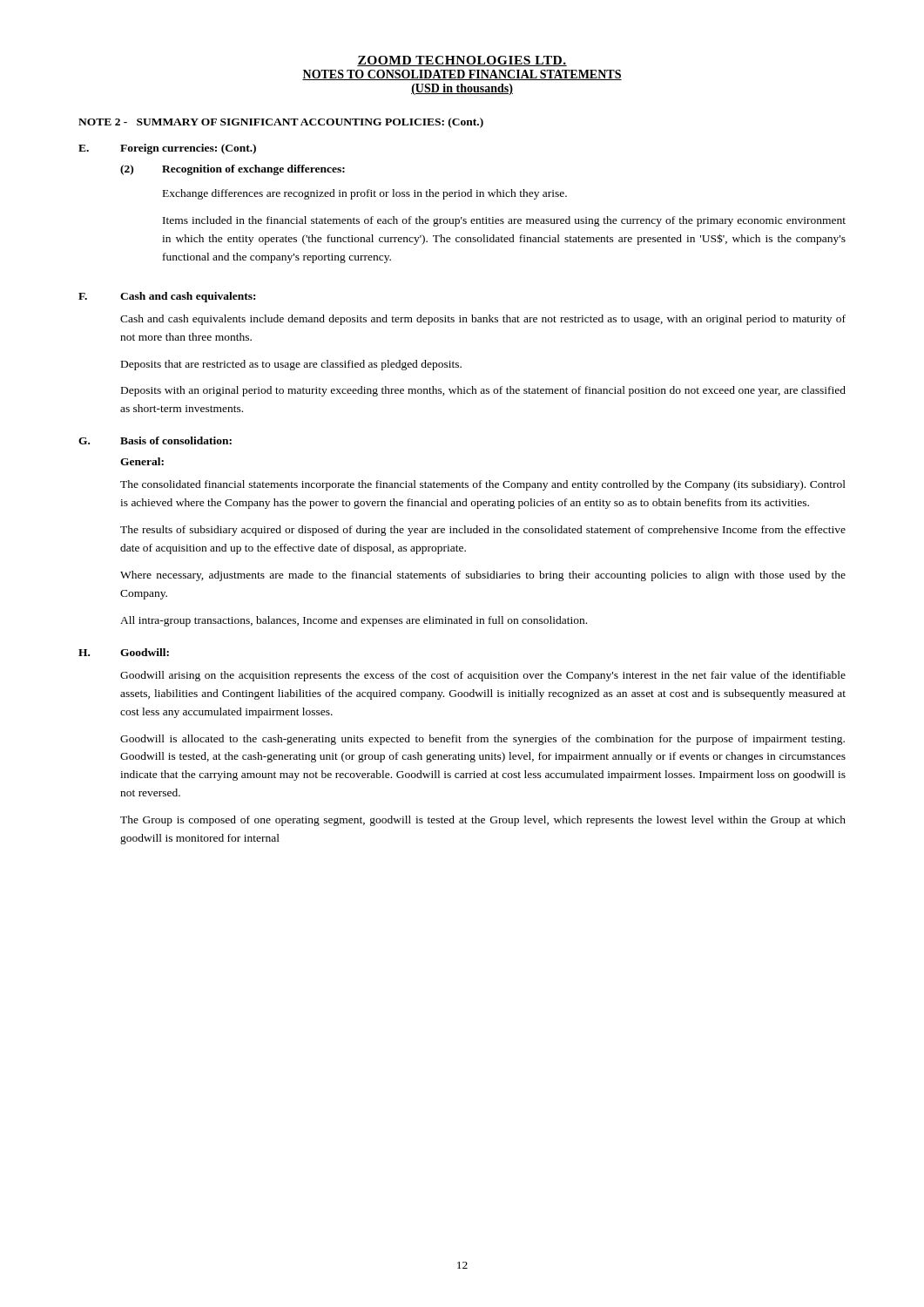Locate the text starting "Where necessary, adjustments are made to"

click(x=483, y=584)
